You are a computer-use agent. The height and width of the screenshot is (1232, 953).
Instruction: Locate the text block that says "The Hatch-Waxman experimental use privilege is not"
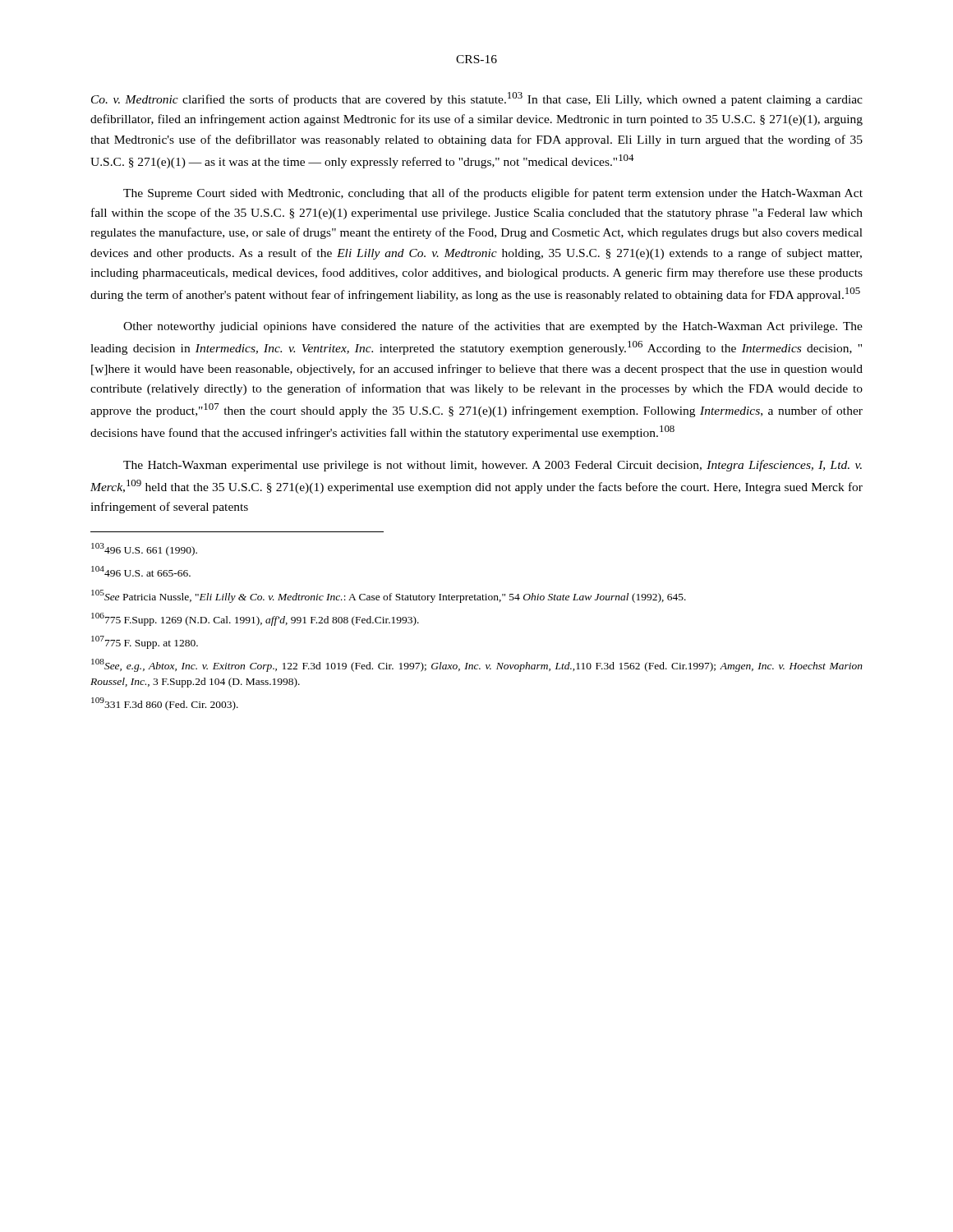(x=476, y=486)
